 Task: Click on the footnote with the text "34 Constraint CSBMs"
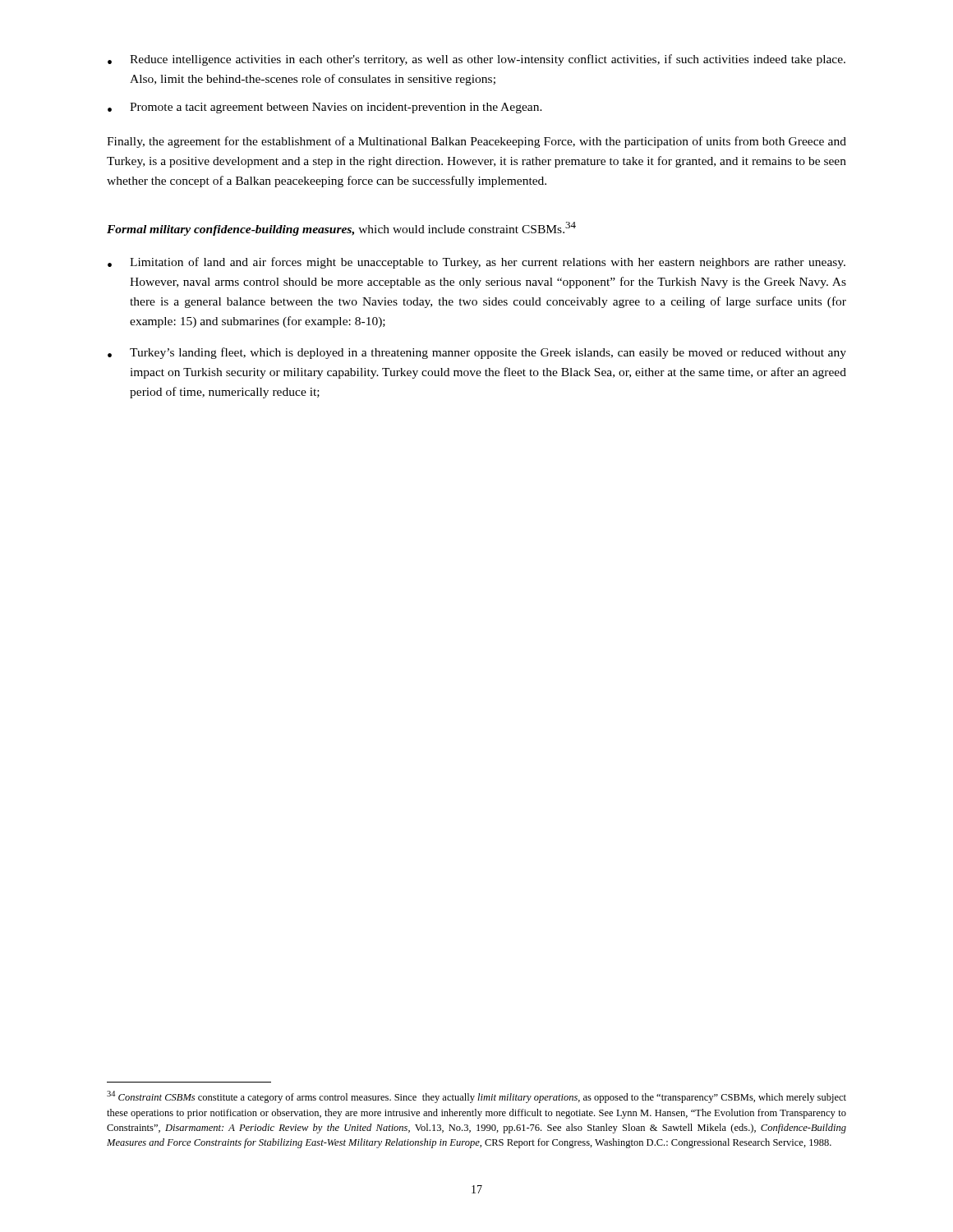click(476, 1119)
